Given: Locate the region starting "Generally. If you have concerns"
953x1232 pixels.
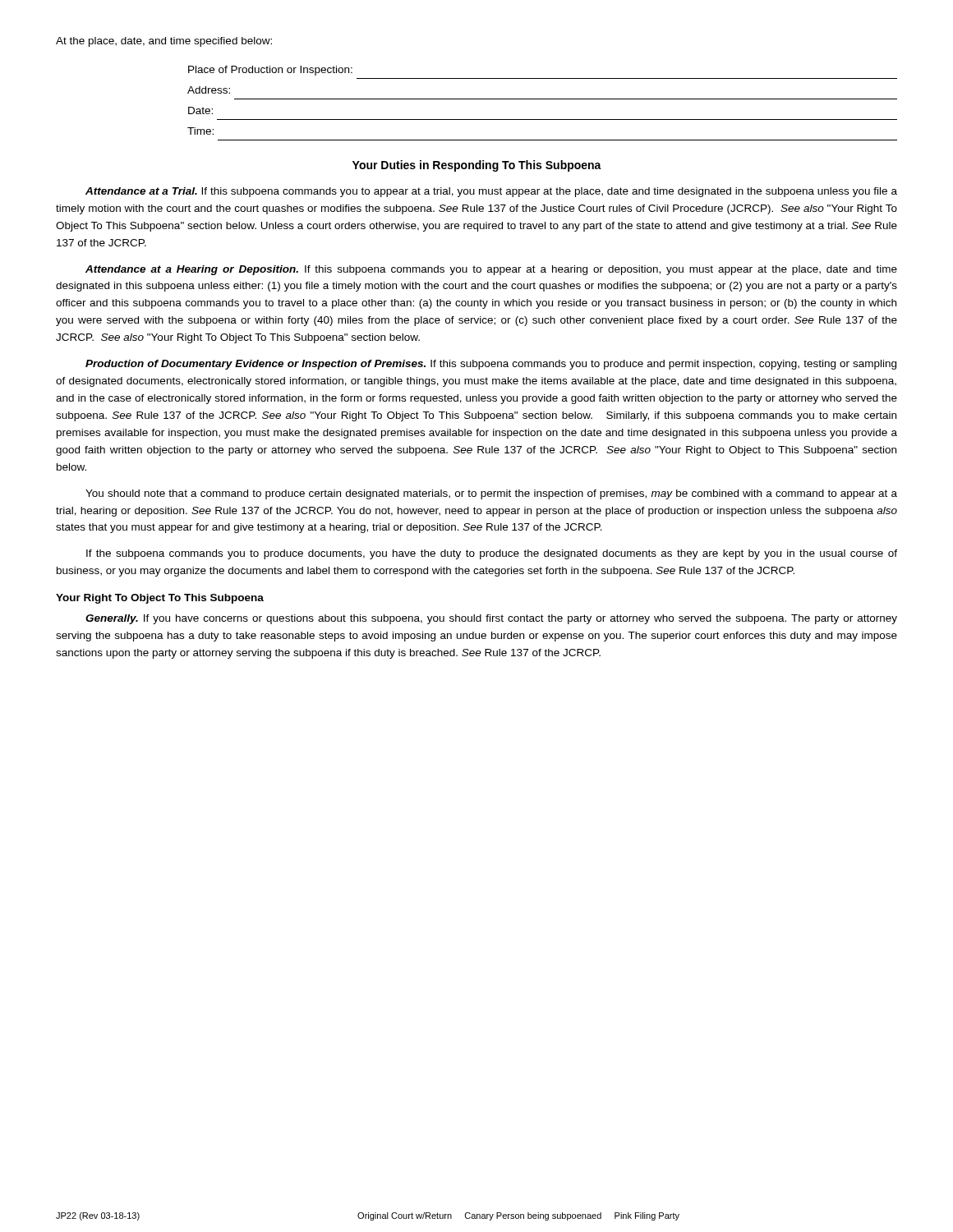Looking at the screenshot, I should 476,635.
